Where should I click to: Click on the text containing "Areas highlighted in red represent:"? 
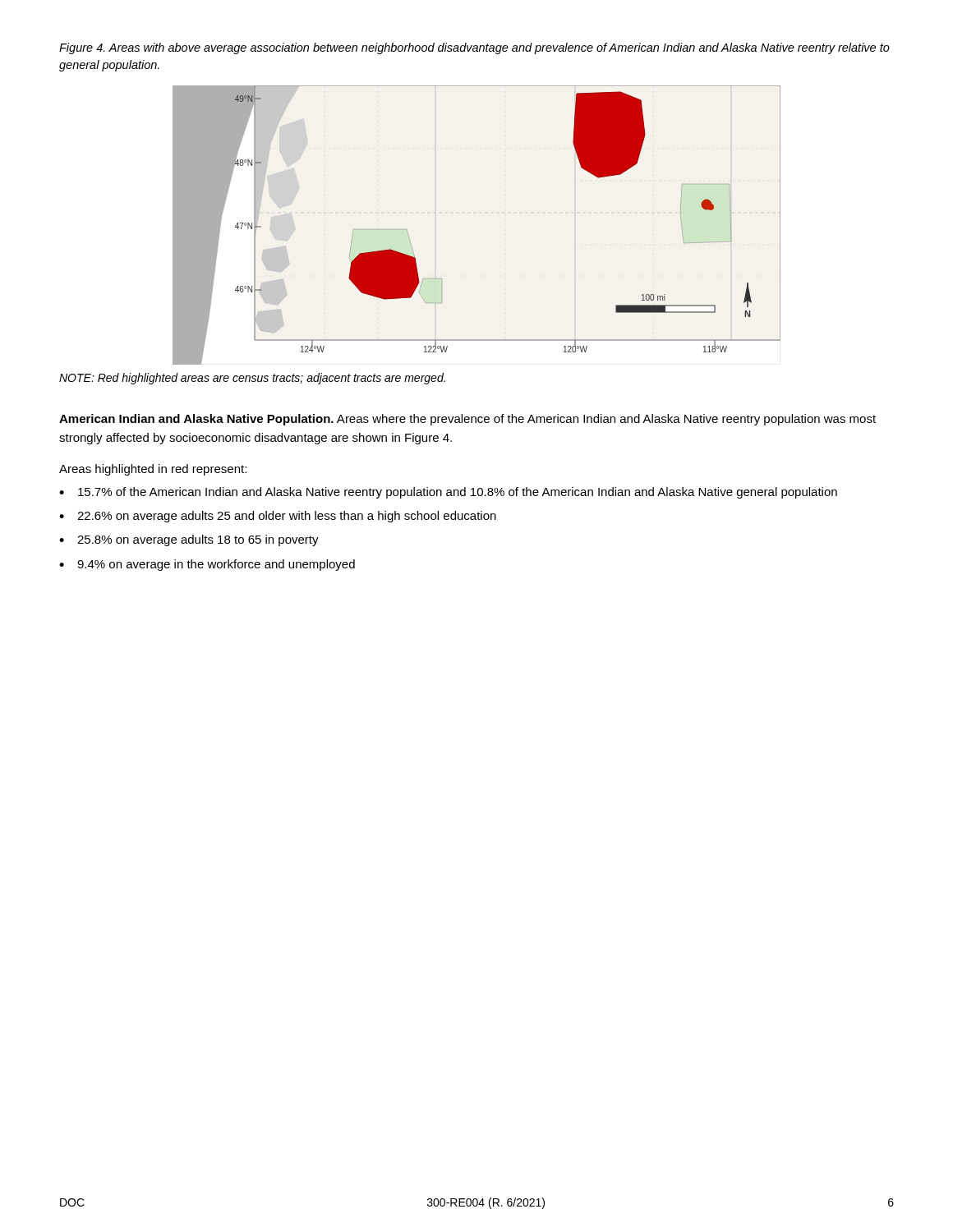(x=153, y=468)
